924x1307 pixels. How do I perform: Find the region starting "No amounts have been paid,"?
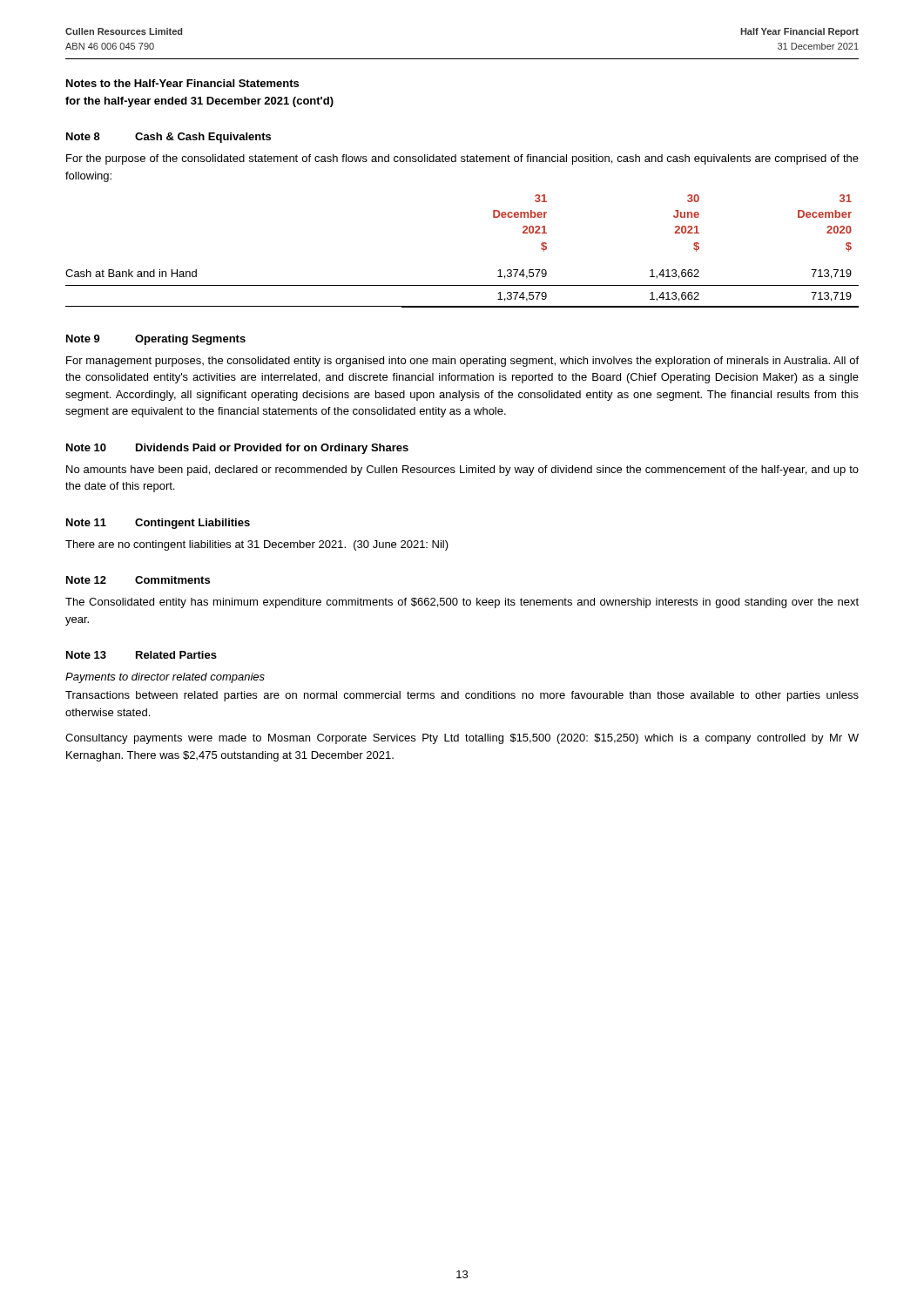(x=462, y=477)
